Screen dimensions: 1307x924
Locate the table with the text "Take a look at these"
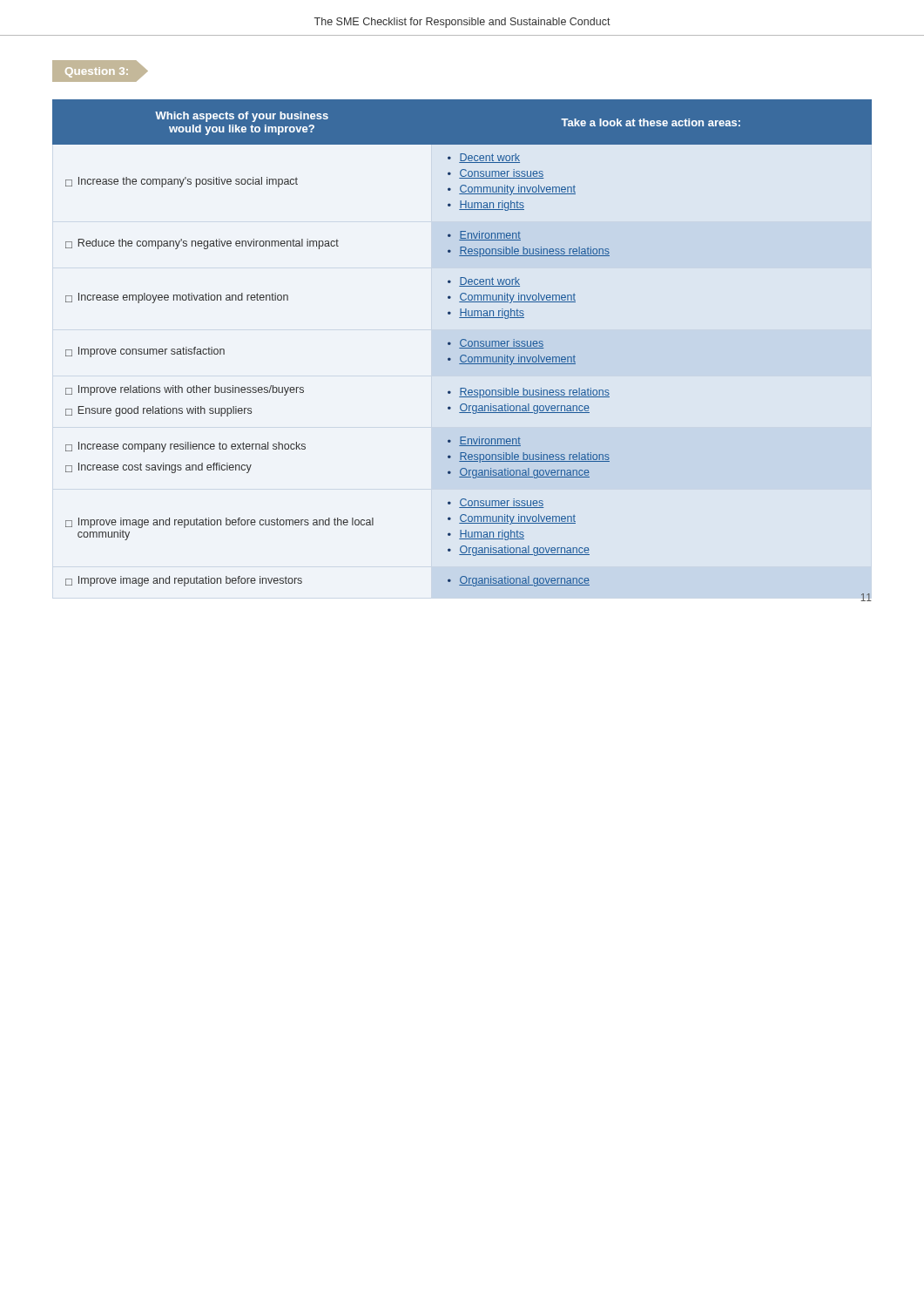(462, 349)
